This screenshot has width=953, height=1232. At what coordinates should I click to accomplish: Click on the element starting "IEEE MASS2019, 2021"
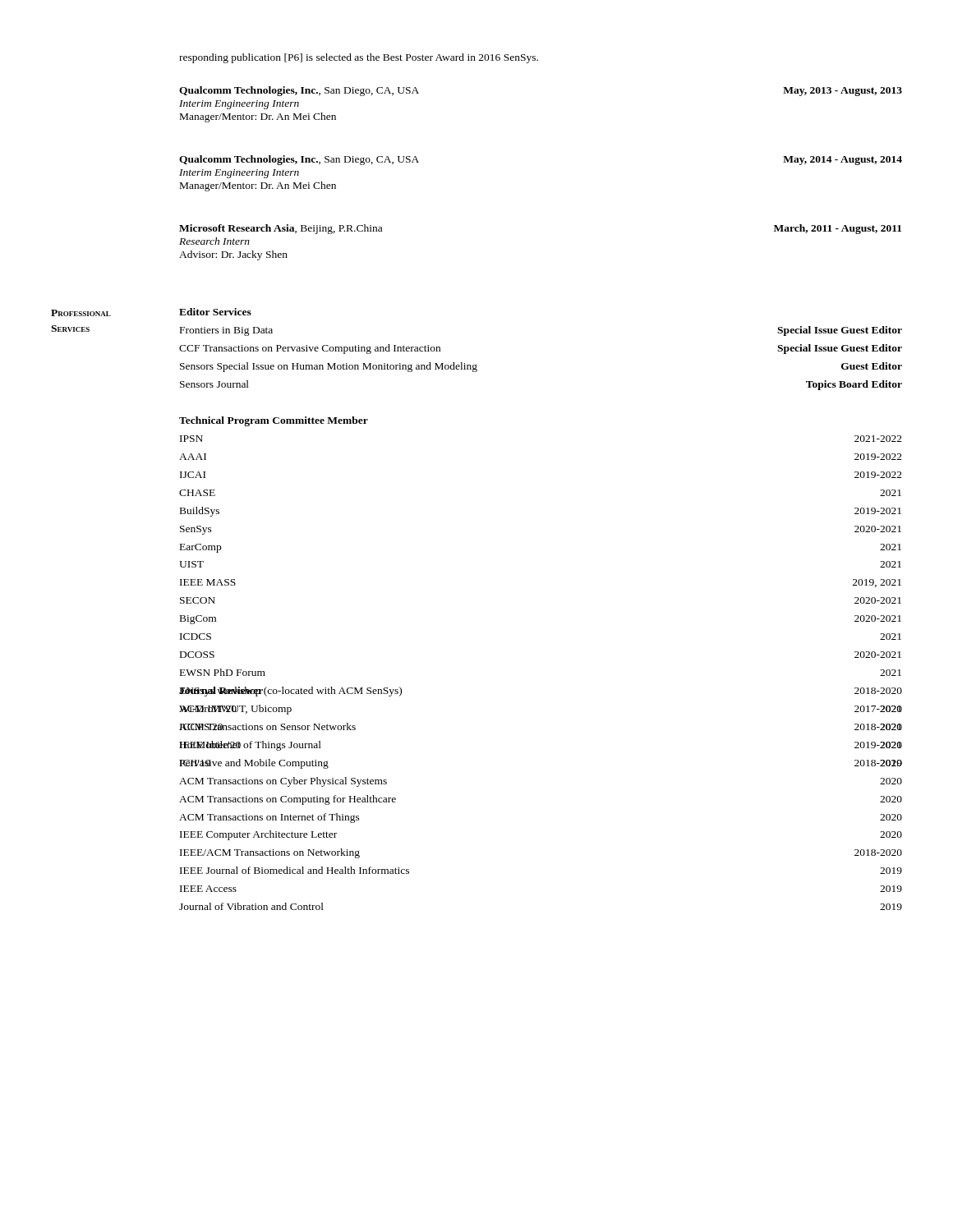click(x=211, y=584)
